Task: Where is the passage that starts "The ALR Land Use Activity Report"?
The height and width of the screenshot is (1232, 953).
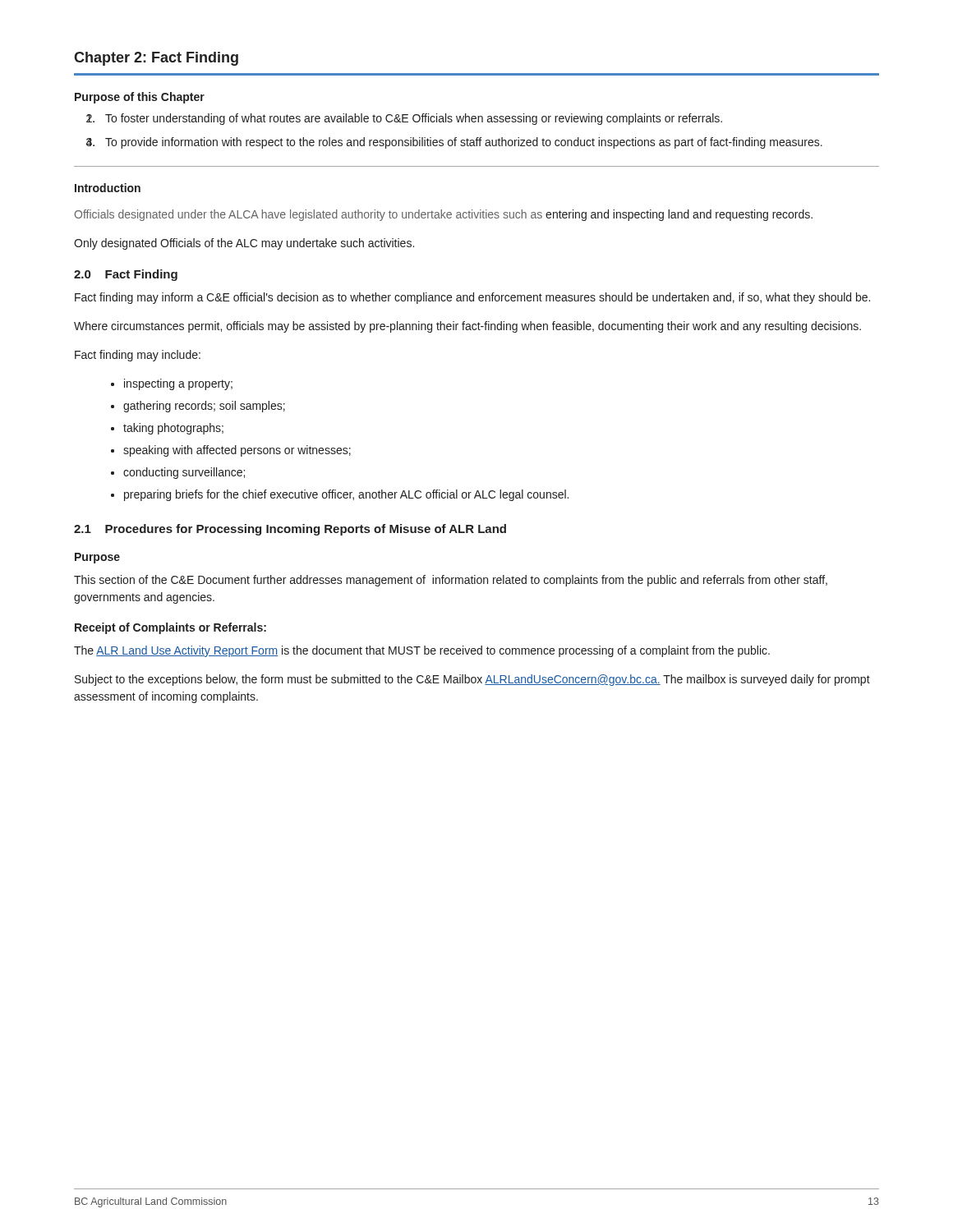Action: (x=422, y=650)
